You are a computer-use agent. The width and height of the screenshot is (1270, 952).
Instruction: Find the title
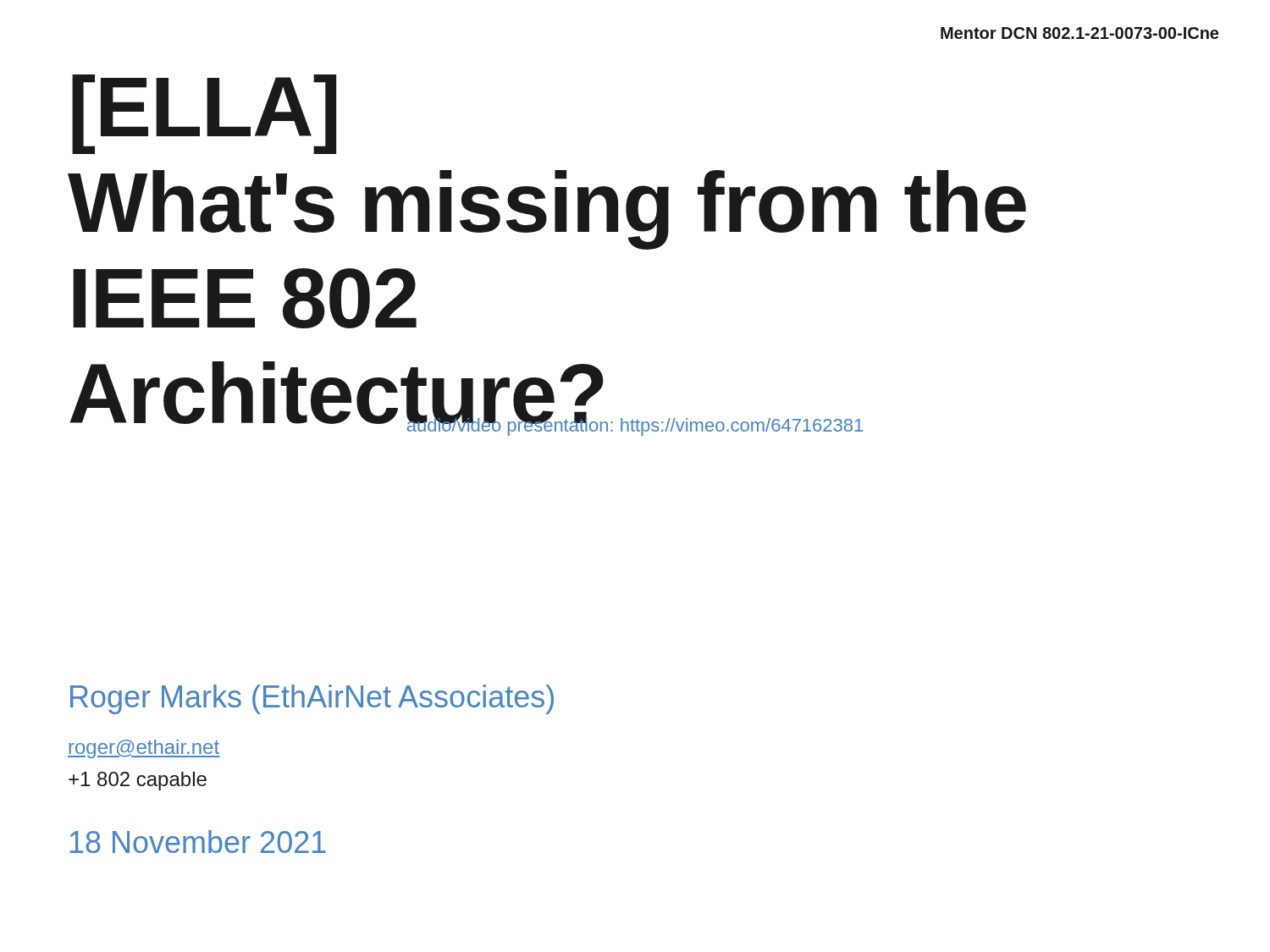click(548, 250)
